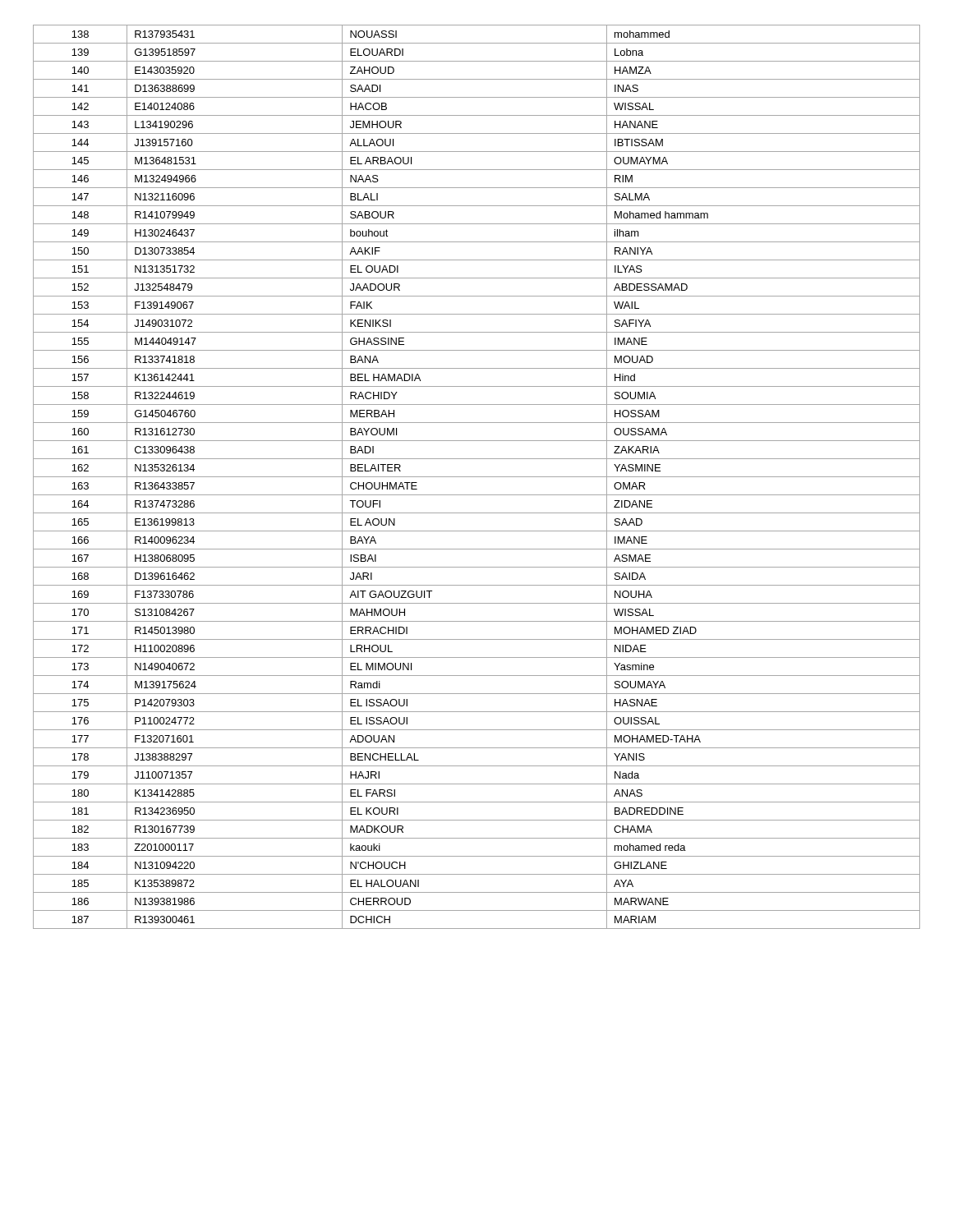This screenshot has width=953, height=1232.
Task: Locate the table
Action: coord(476,477)
